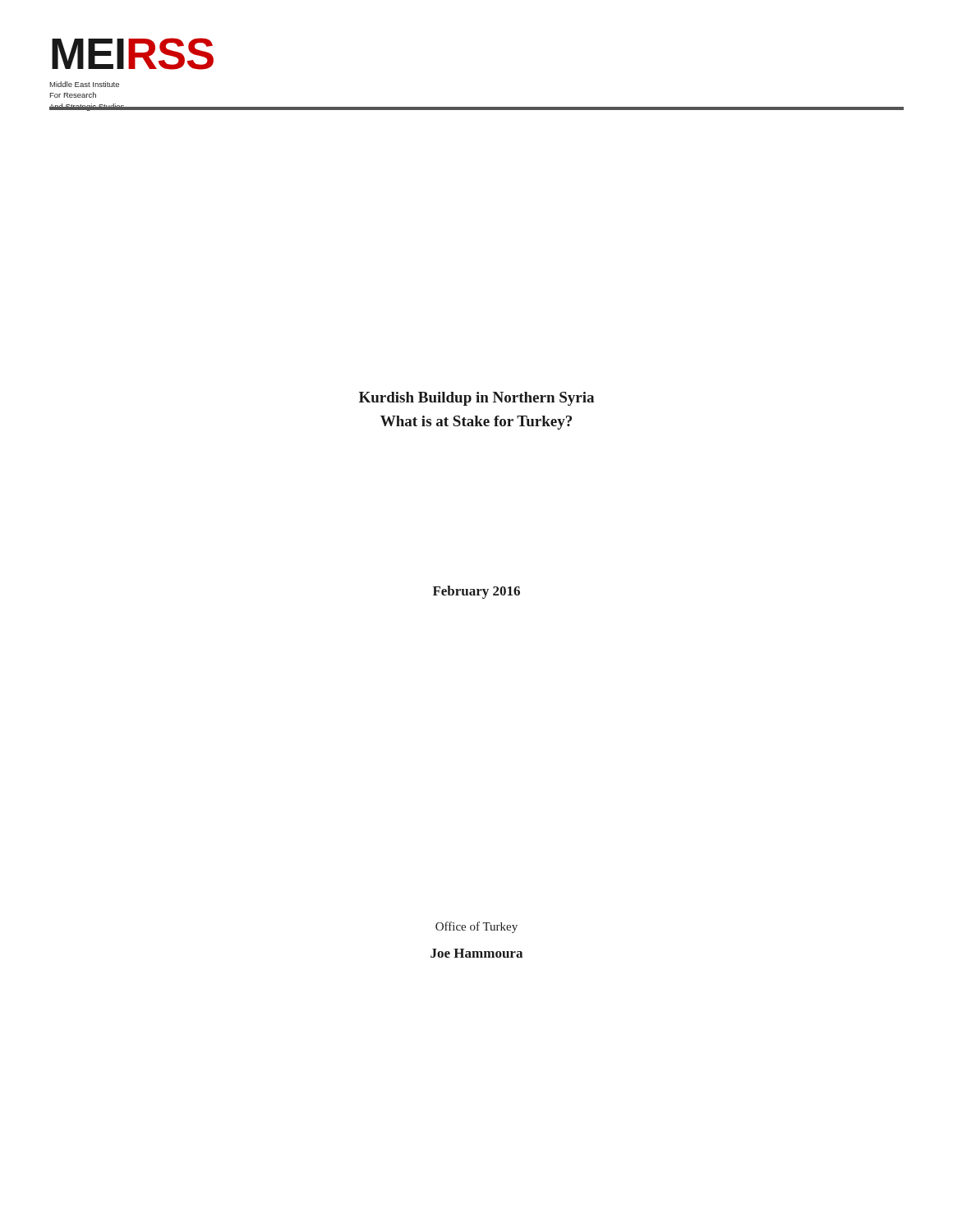Viewport: 953px width, 1232px height.
Task: Find the title on this page that starts "Kurdish Buildup in Northern Syria What is"
Action: (x=476, y=409)
